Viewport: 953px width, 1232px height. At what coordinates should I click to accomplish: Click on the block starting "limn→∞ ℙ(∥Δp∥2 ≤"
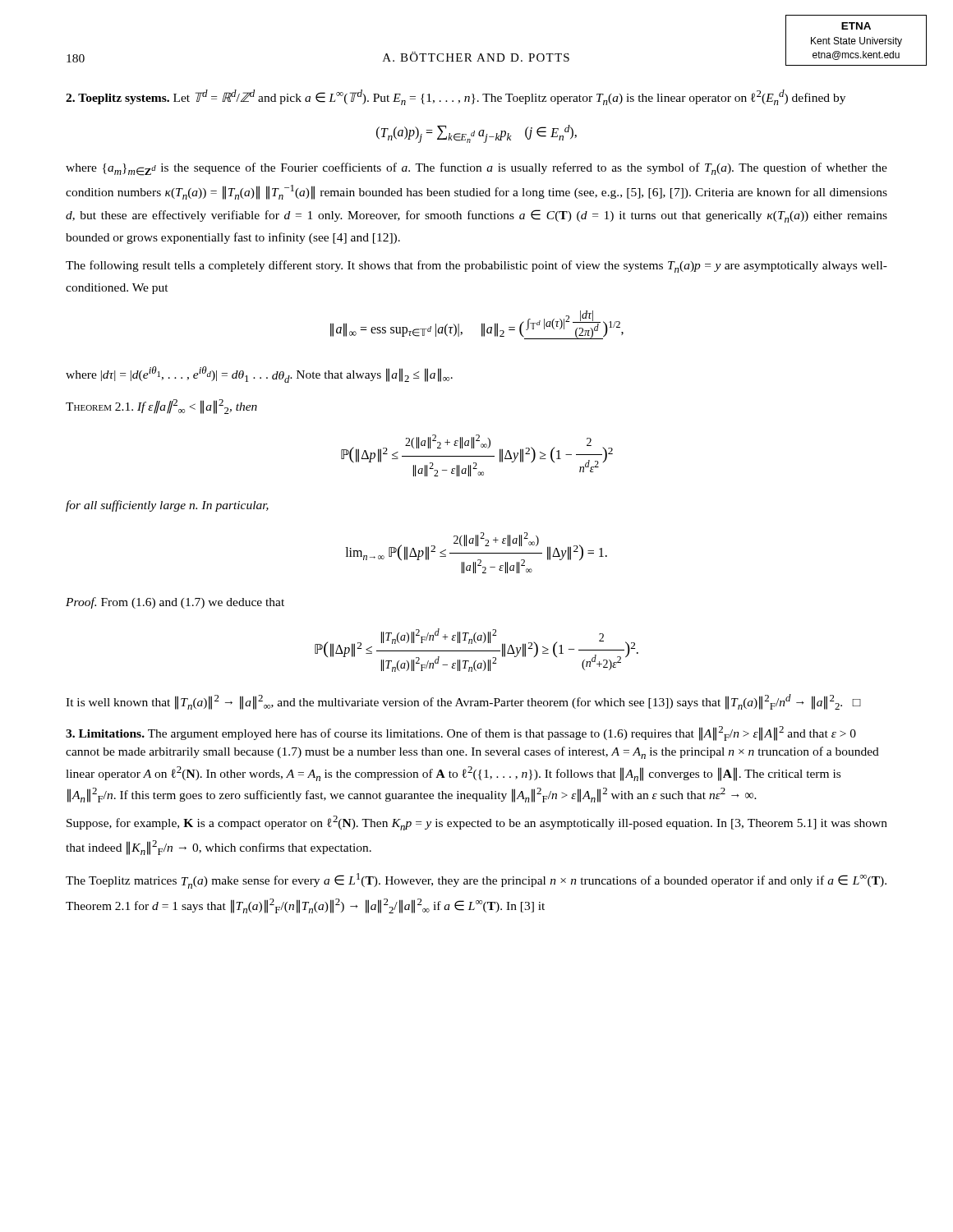tap(476, 553)
